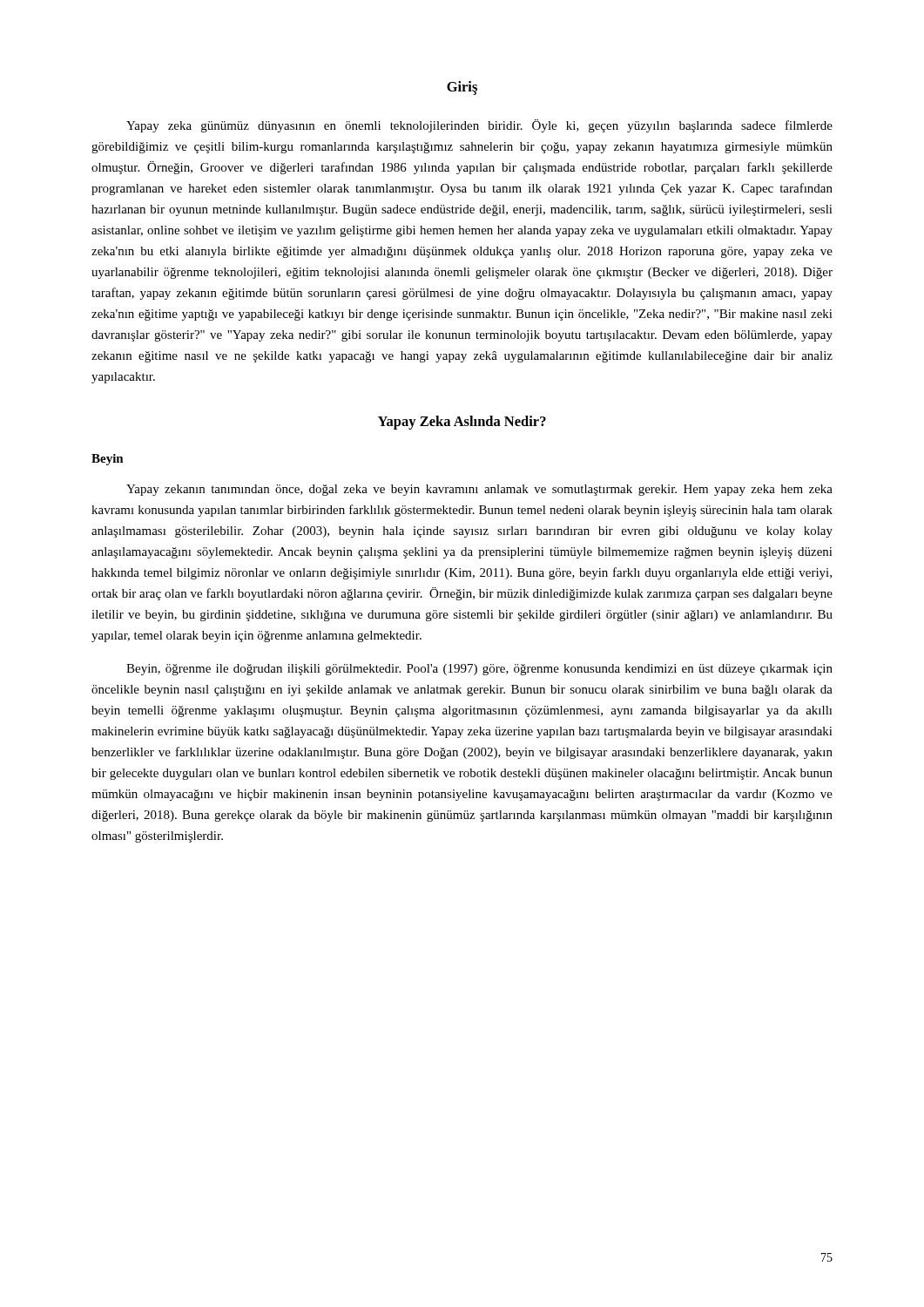Point to the text starting "Beyin, öğrenme ile"
924x1307 pixels.
(x=462, y=752)
